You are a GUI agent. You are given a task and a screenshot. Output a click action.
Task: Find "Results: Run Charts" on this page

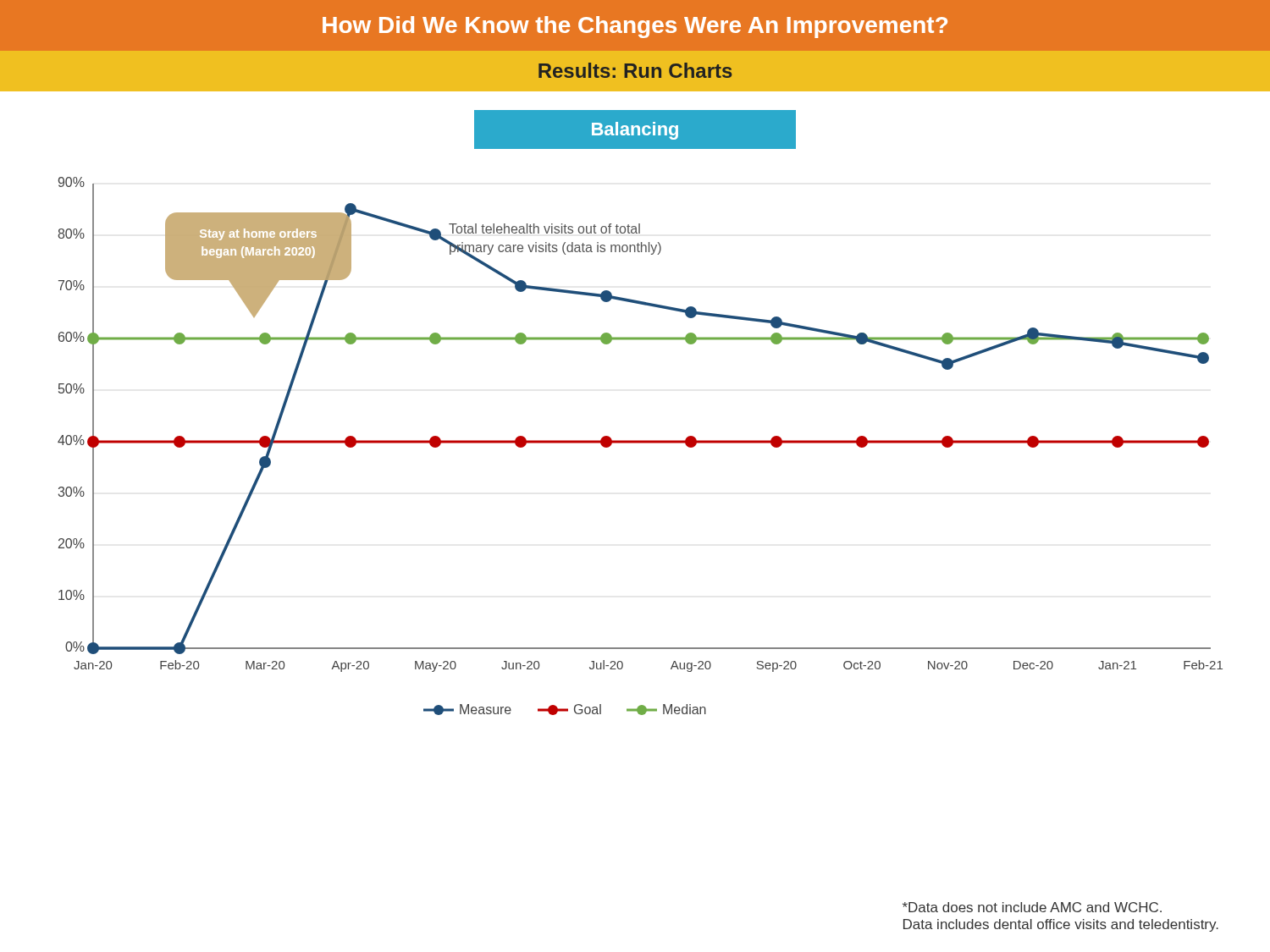click(x=635, y=71)
